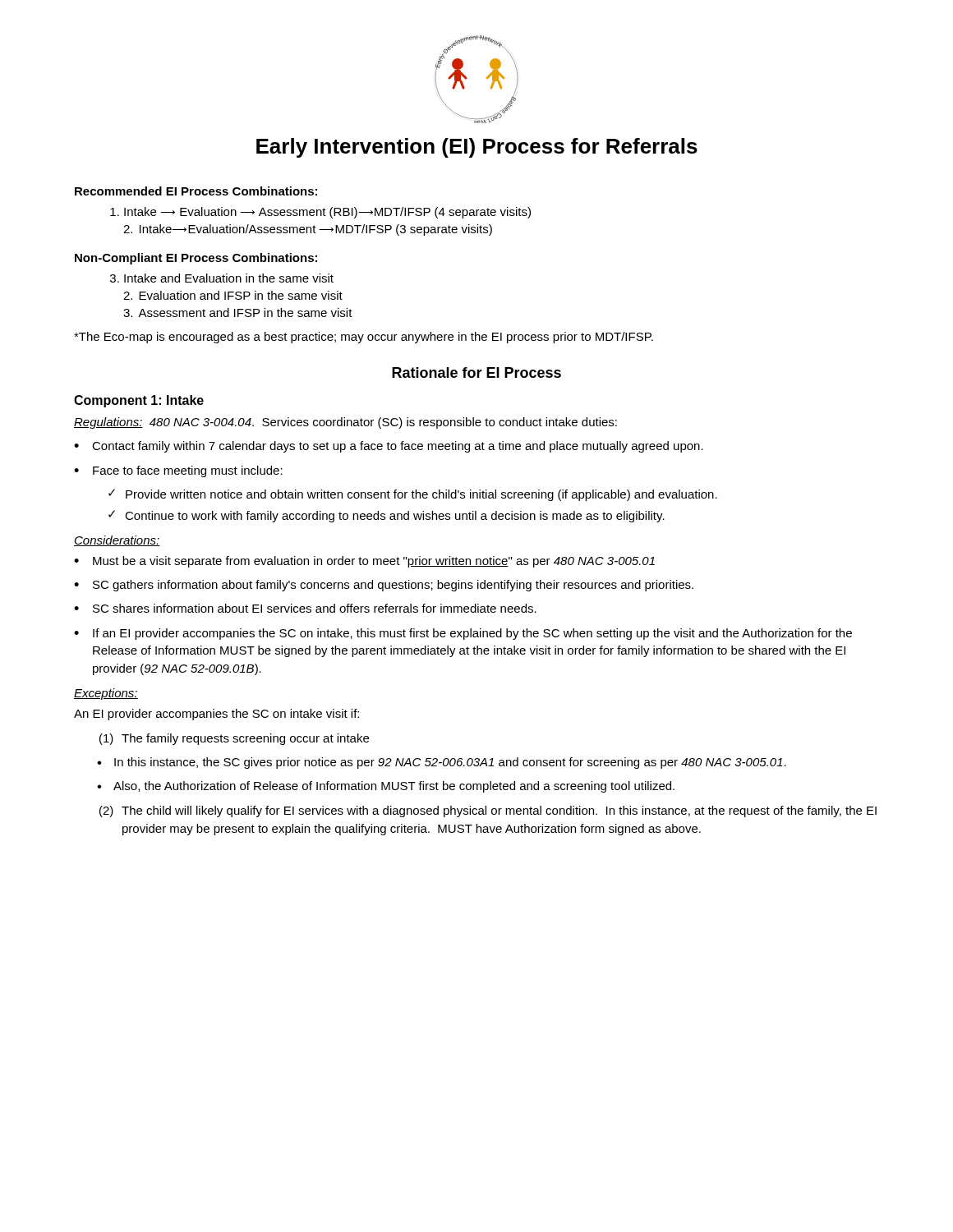Select the element starting "✓ Continue to work"
The height and width of the screenshot is (1232, 953).
[x=493, y=516]
